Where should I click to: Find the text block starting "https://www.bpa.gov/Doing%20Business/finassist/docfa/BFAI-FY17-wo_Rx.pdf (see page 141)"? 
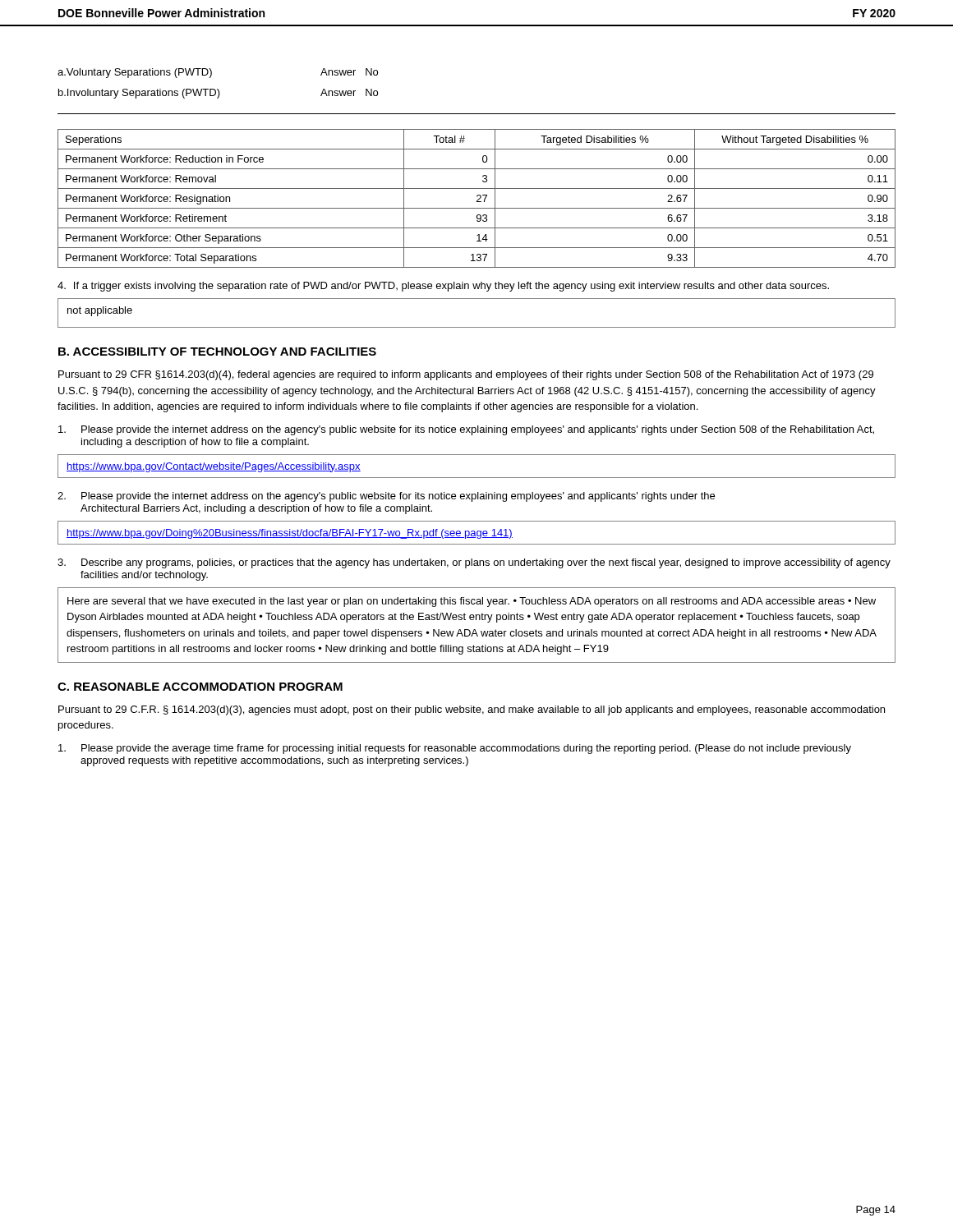pos(289,532)
